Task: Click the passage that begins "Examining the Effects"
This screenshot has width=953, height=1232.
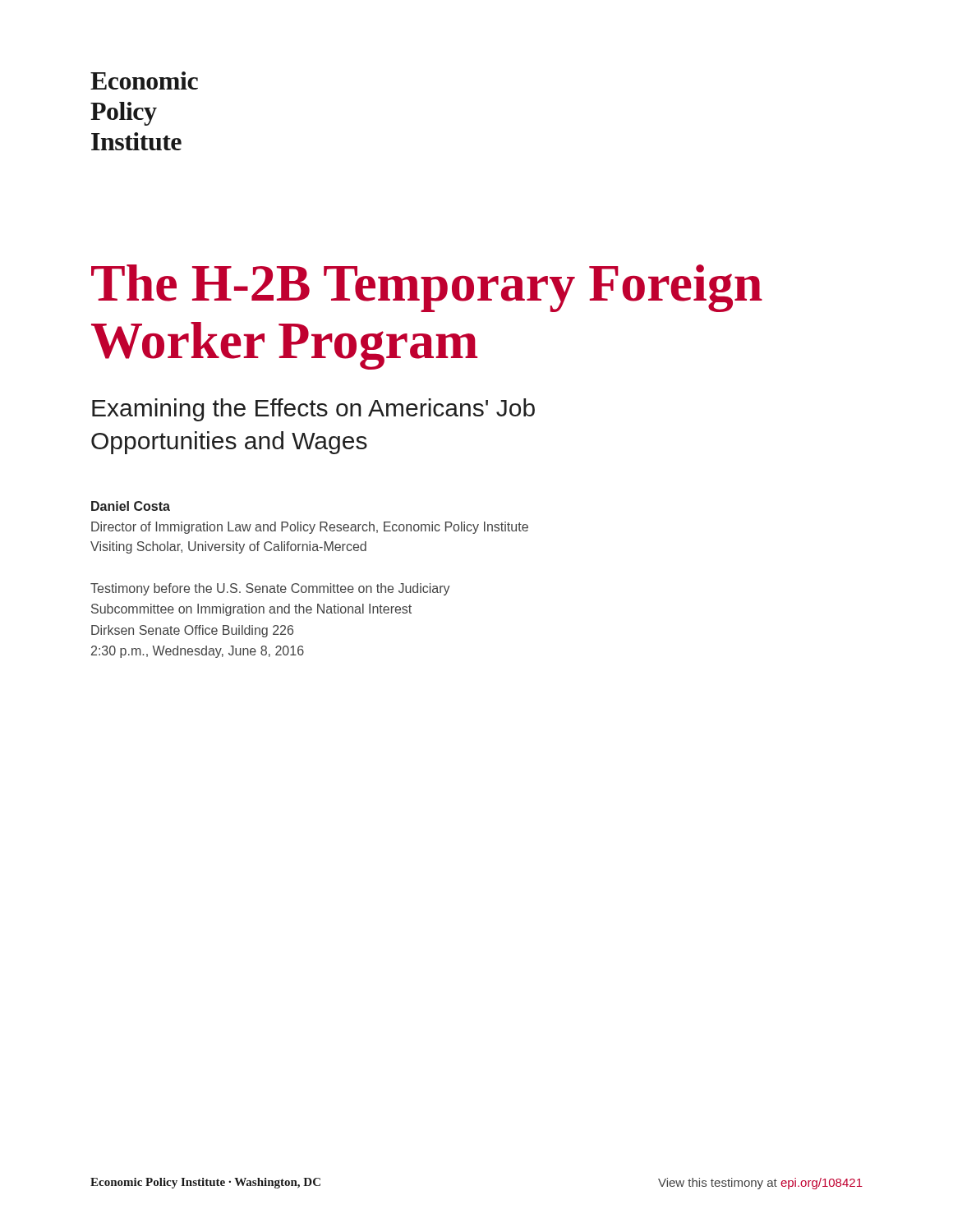Action: (x=427, y=425)
